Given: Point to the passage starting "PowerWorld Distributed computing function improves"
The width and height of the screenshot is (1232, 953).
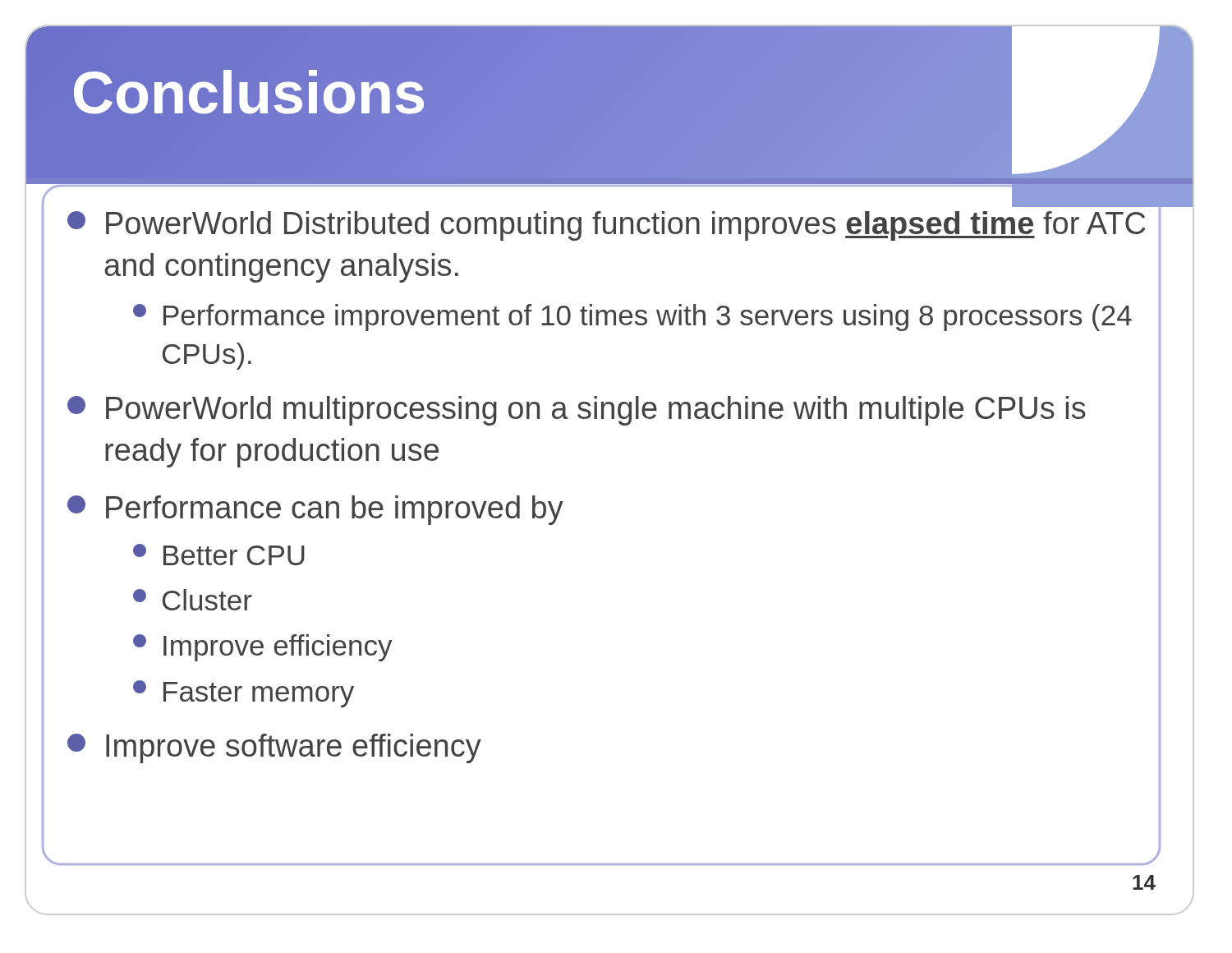Looking at the screenshot, I should coord(618,245).
